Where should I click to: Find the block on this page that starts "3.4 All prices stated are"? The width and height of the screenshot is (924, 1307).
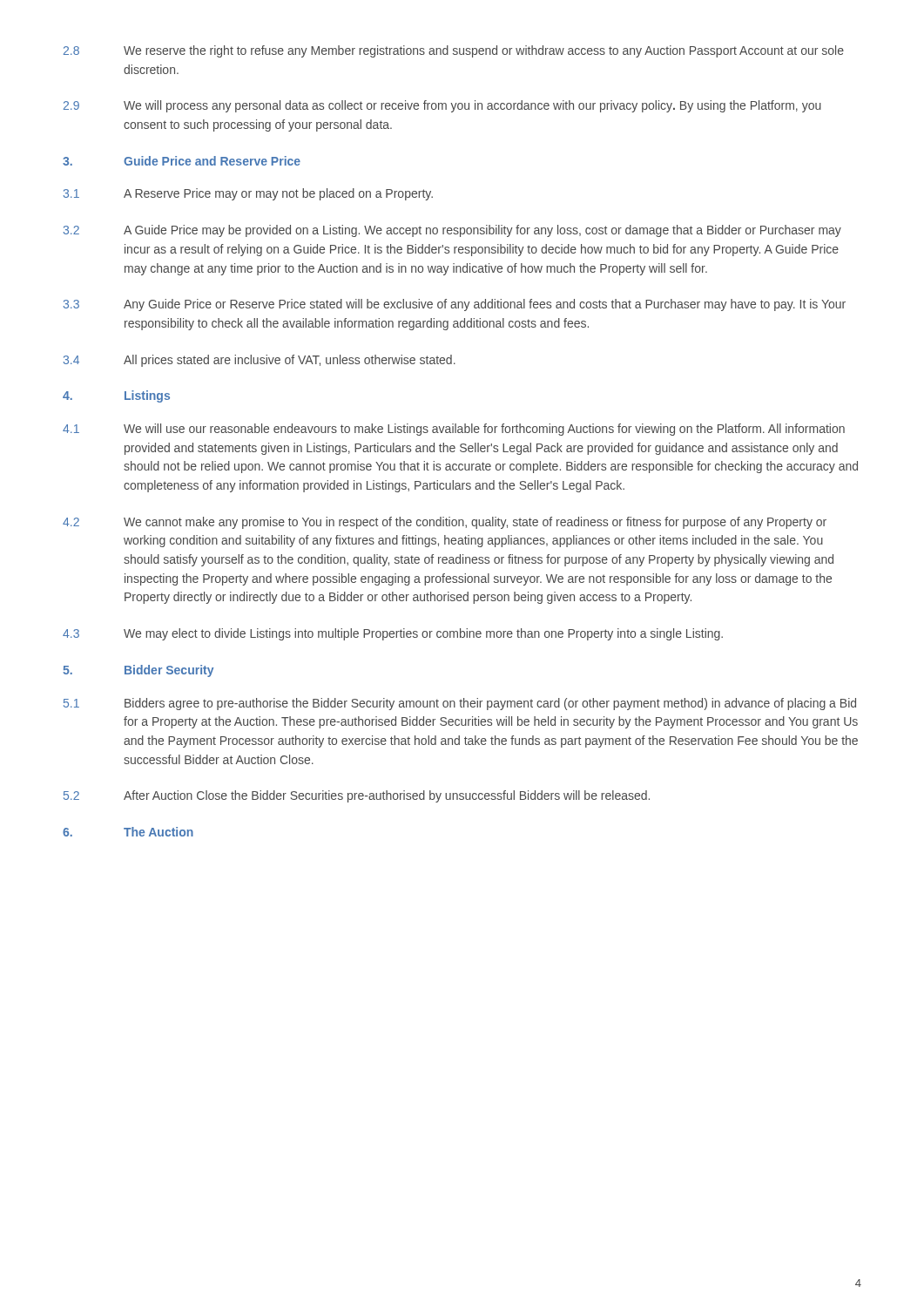[x=462, y=360]
